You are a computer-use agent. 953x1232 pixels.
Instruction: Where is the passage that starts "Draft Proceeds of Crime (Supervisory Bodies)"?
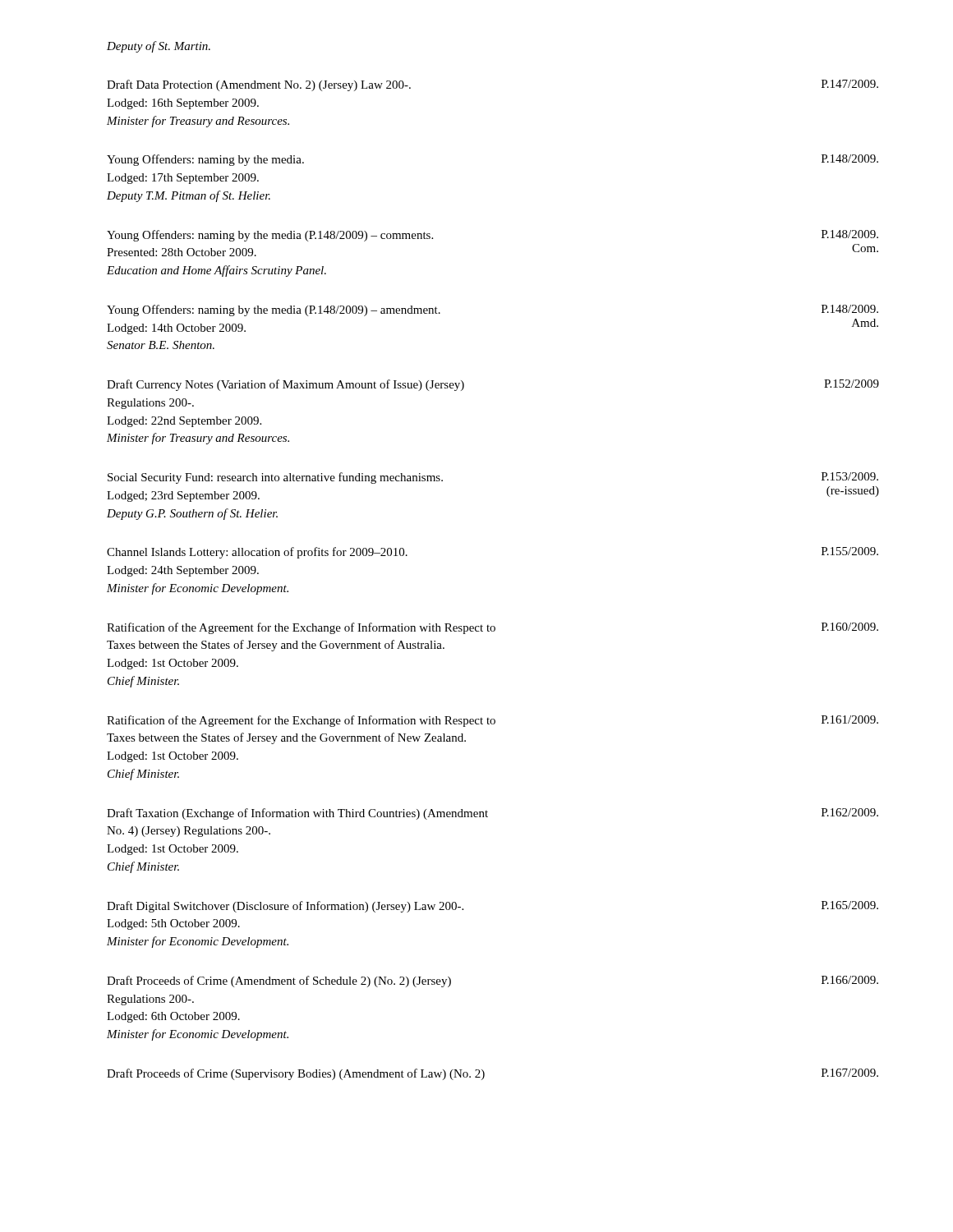click(493, 1074)
